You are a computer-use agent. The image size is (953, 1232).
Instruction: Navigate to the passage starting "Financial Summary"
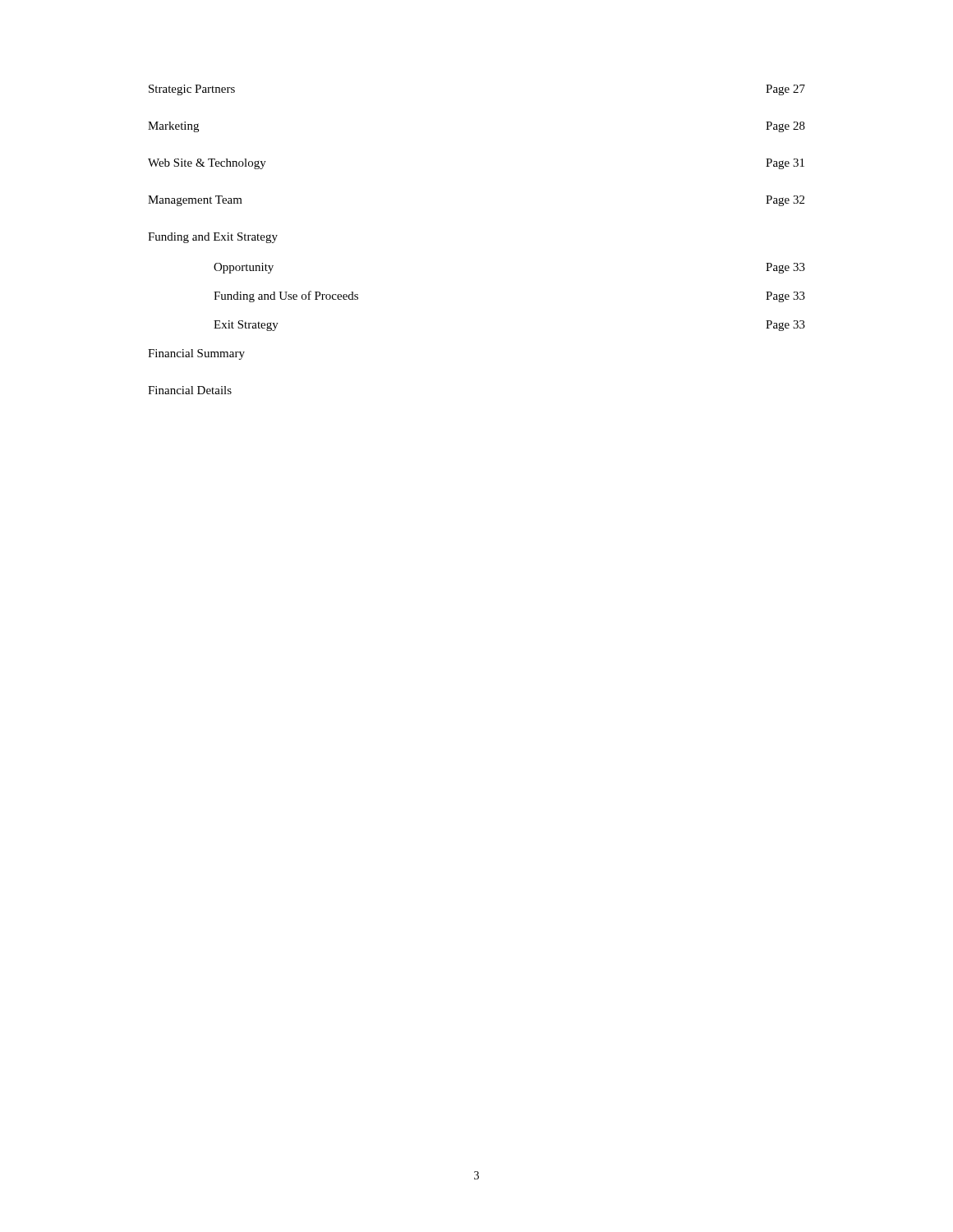tap(196, 353)
